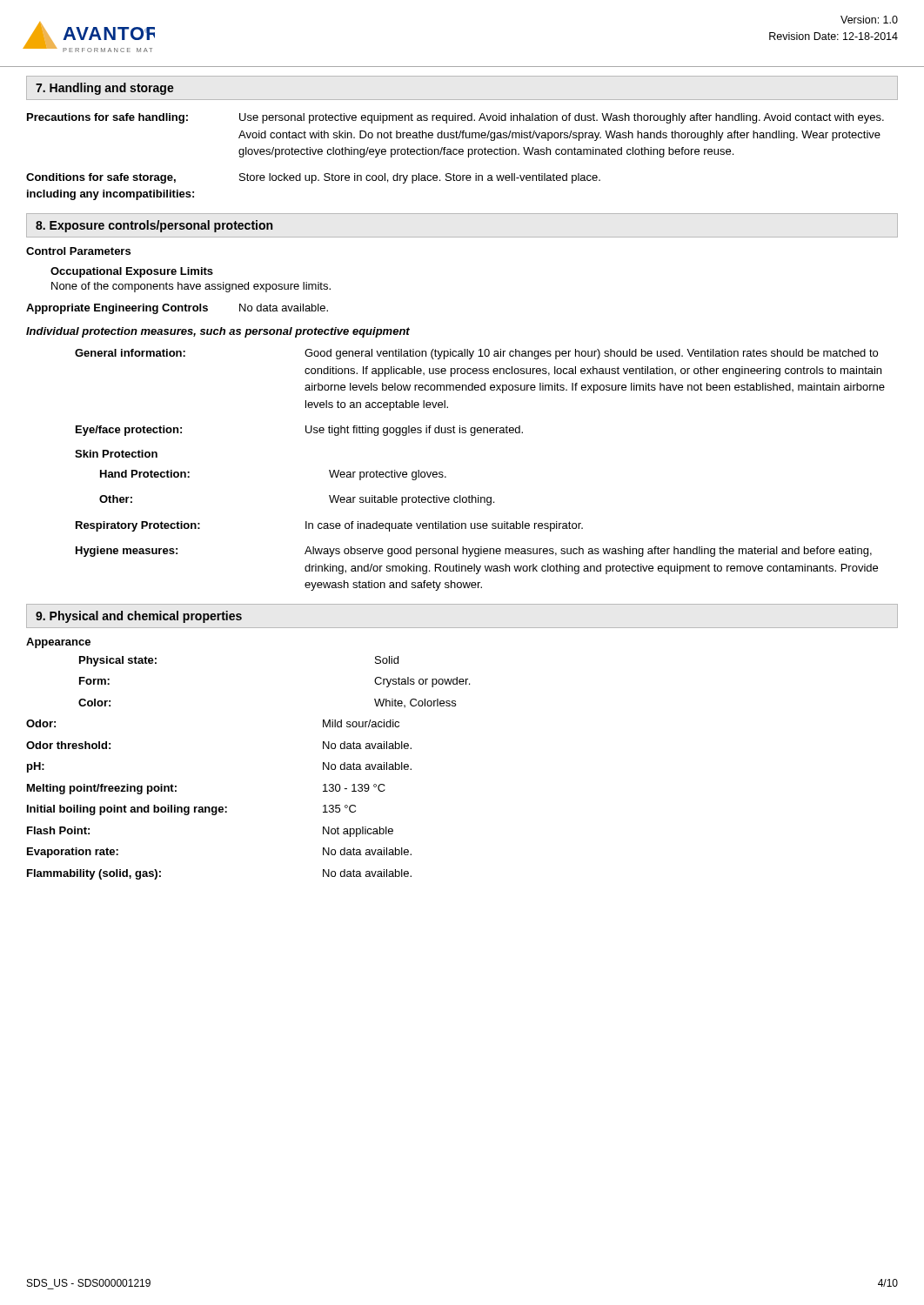Select the text starting "General information: Good"

(x=474, y=378)
